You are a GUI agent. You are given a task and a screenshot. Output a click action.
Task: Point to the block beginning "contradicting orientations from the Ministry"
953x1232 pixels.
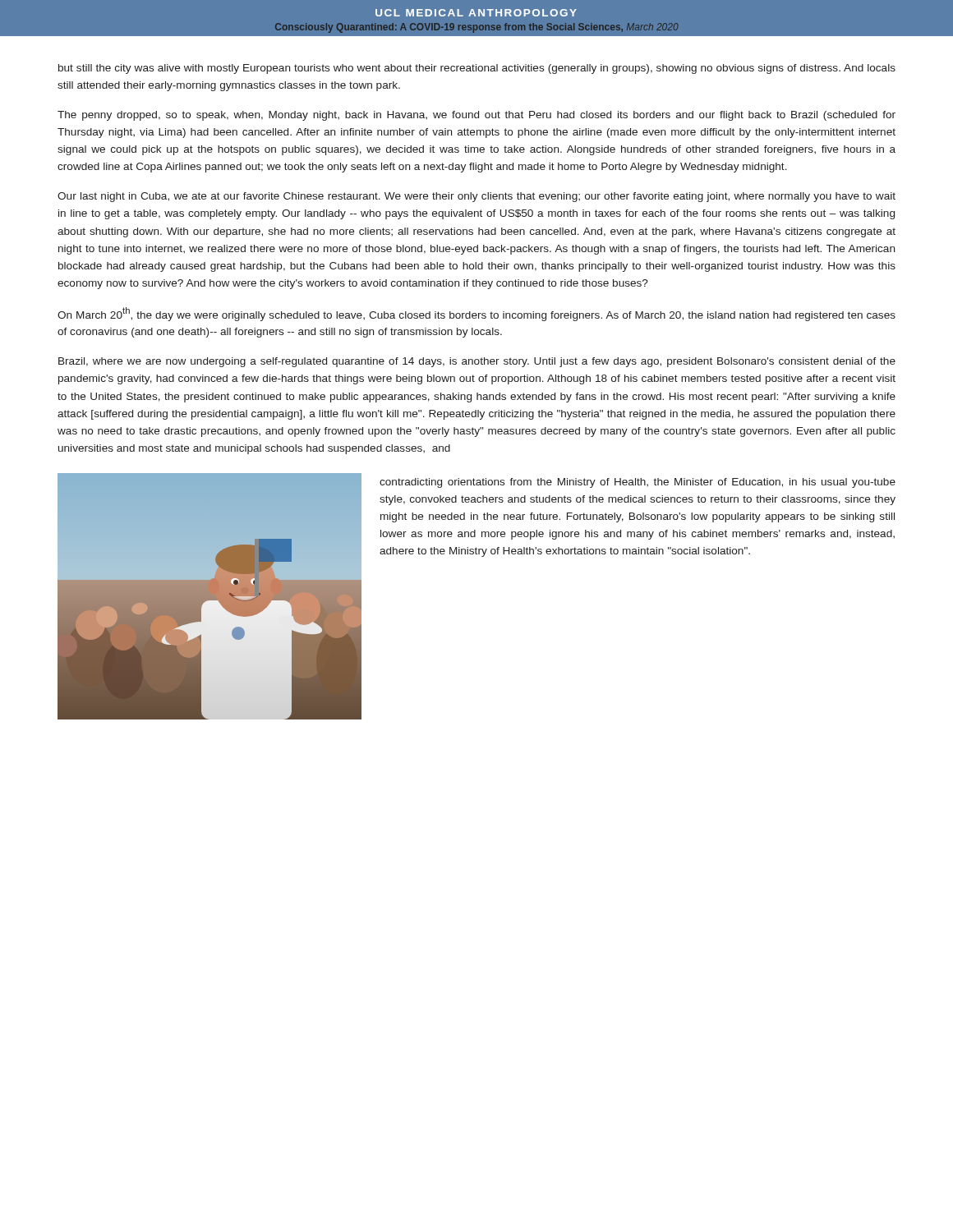coord(638,516)
